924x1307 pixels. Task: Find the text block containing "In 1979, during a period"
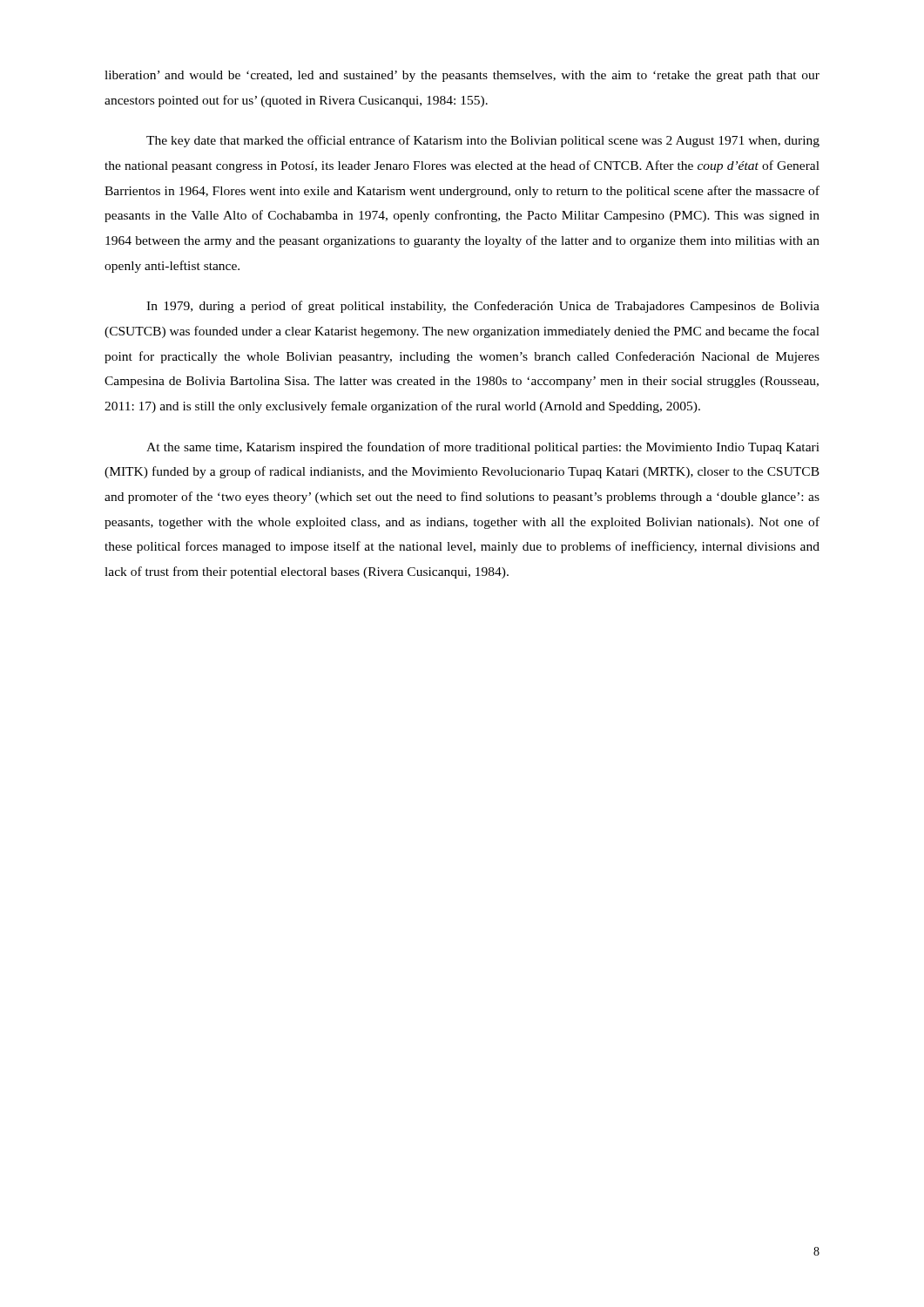(x=462, y=356)
